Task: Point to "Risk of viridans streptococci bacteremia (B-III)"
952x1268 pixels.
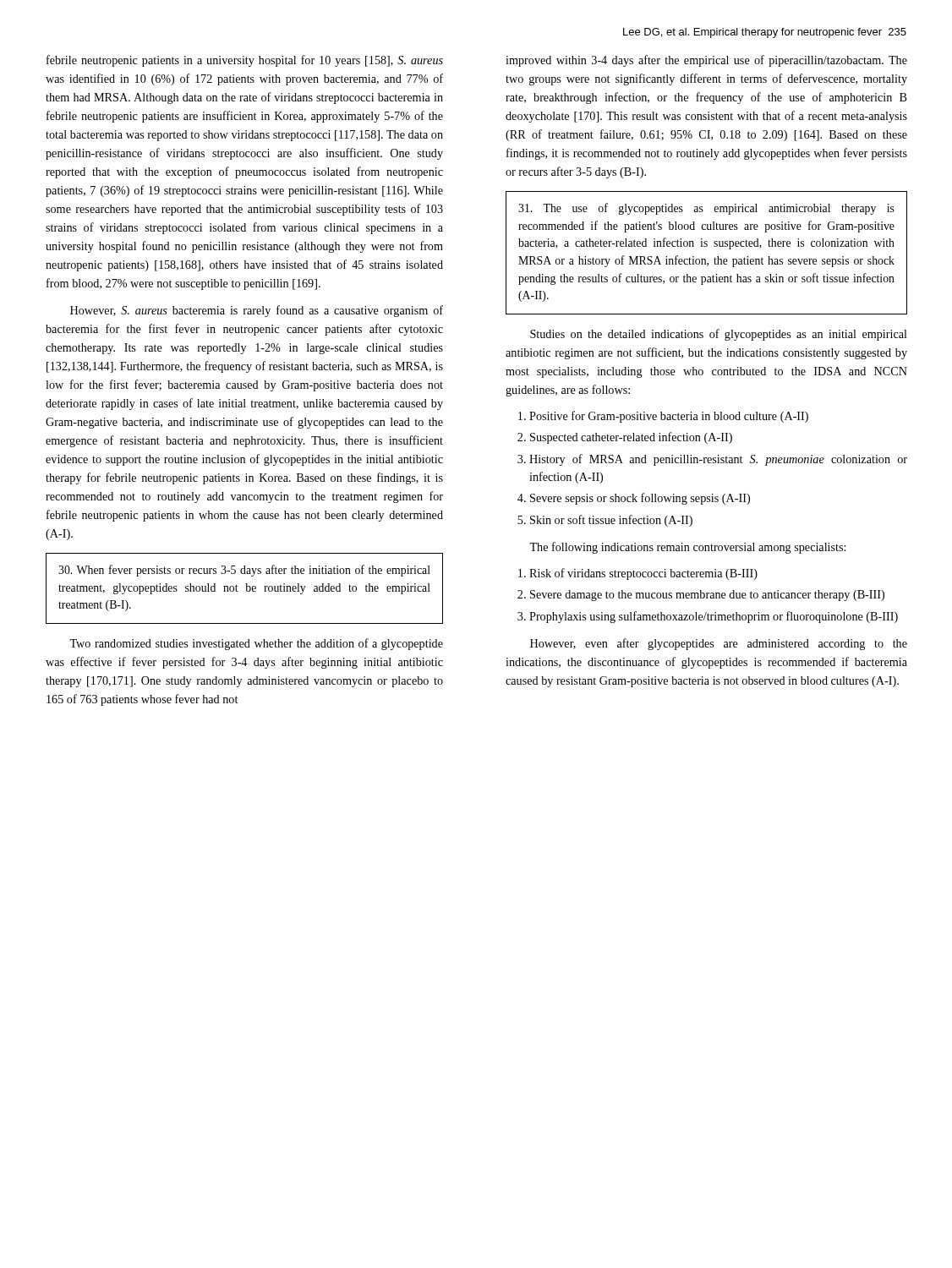Action: [643, 573]
